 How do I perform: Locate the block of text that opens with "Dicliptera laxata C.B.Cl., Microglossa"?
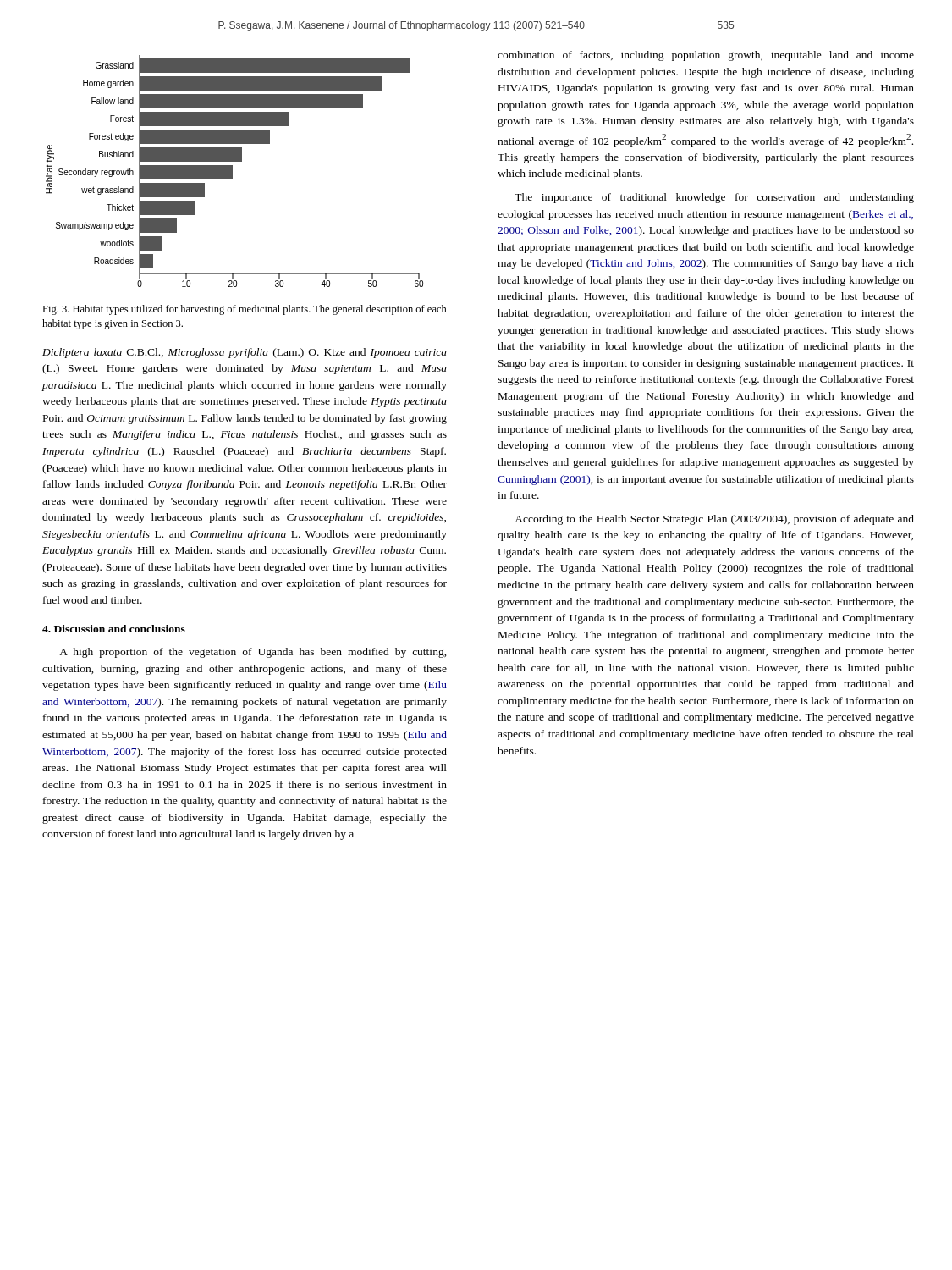click(245, 476)
